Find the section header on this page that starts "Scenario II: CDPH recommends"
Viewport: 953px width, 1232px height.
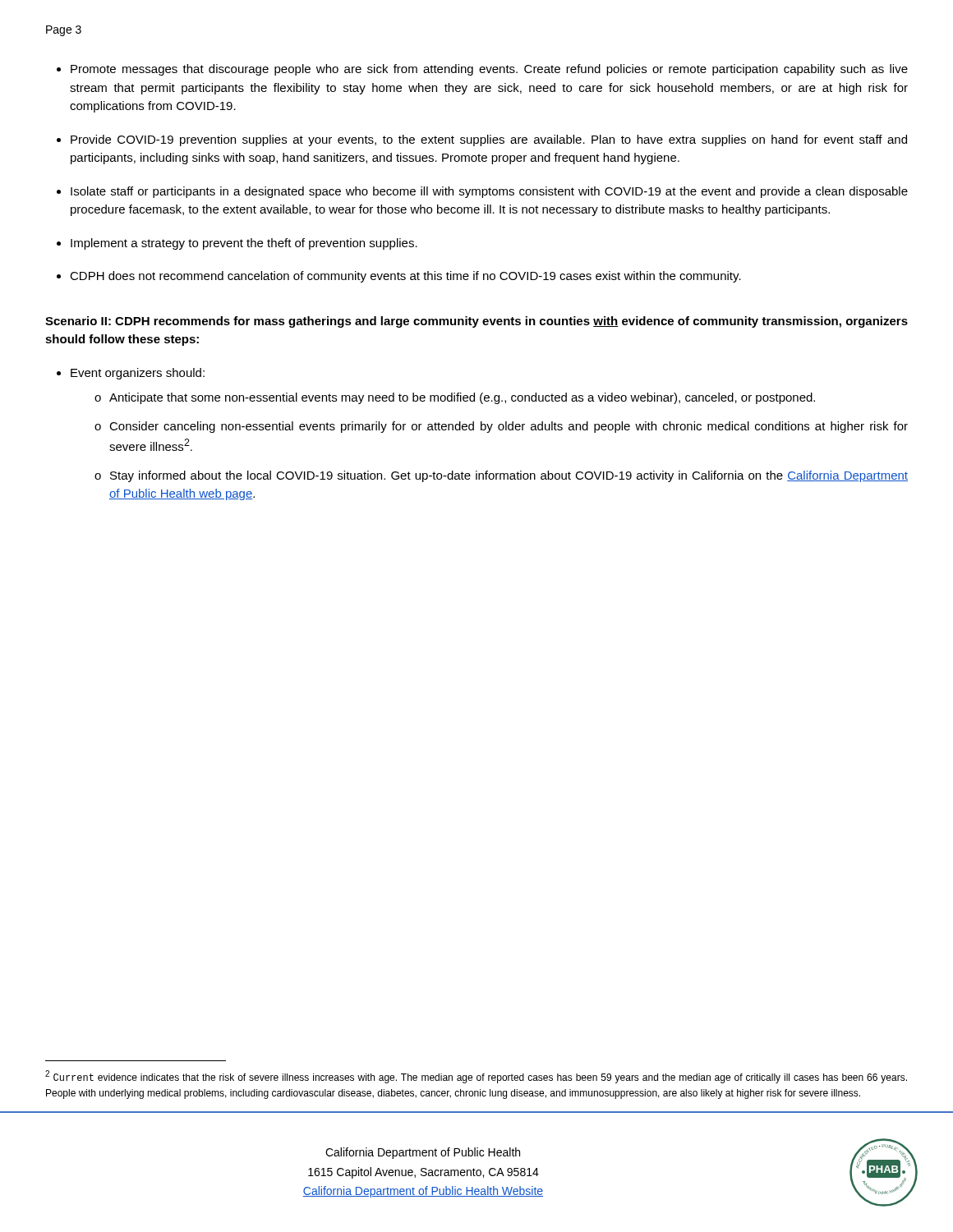coord(476,330)
